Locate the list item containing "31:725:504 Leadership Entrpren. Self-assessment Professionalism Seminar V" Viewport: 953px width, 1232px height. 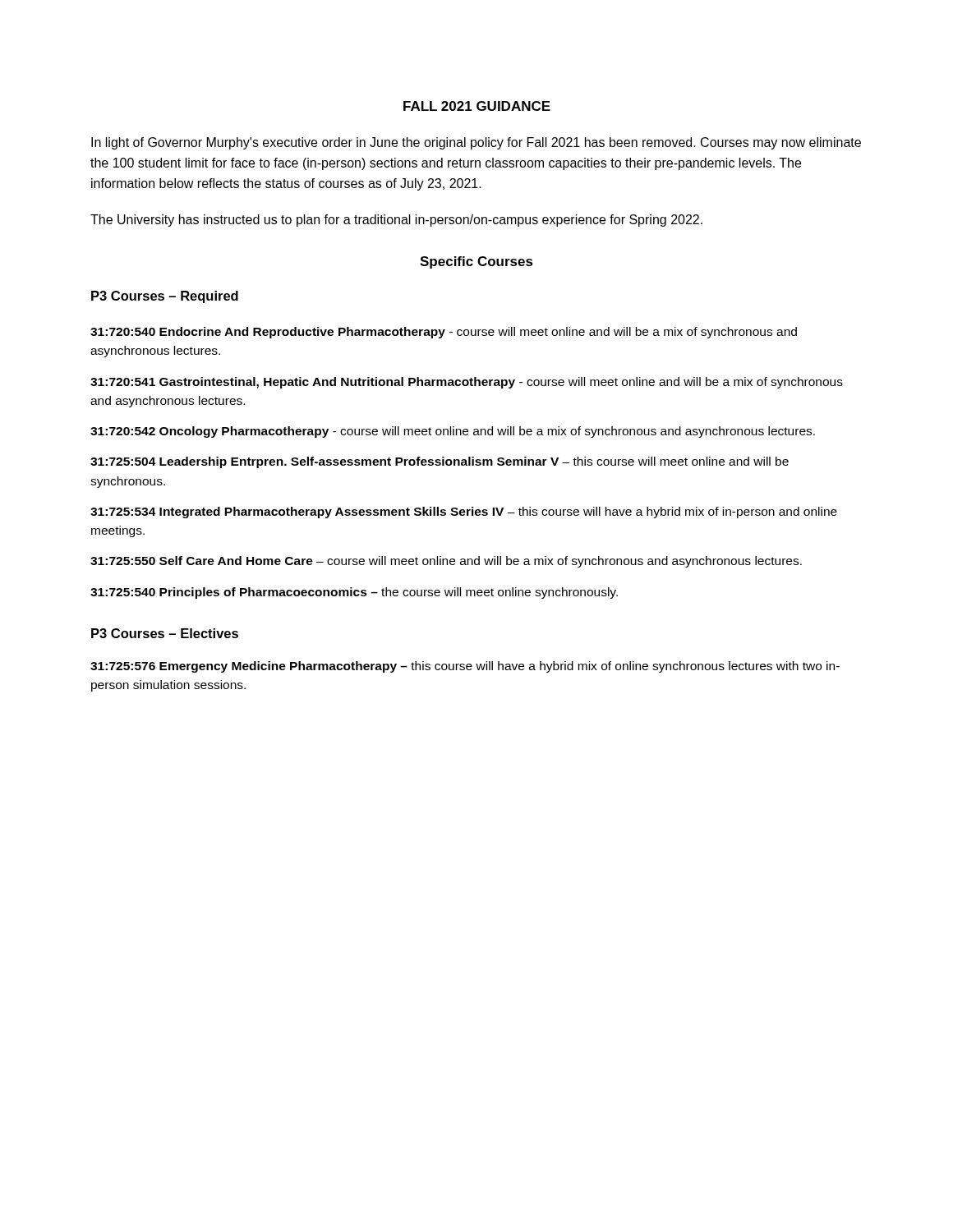(x=440, y=471)
